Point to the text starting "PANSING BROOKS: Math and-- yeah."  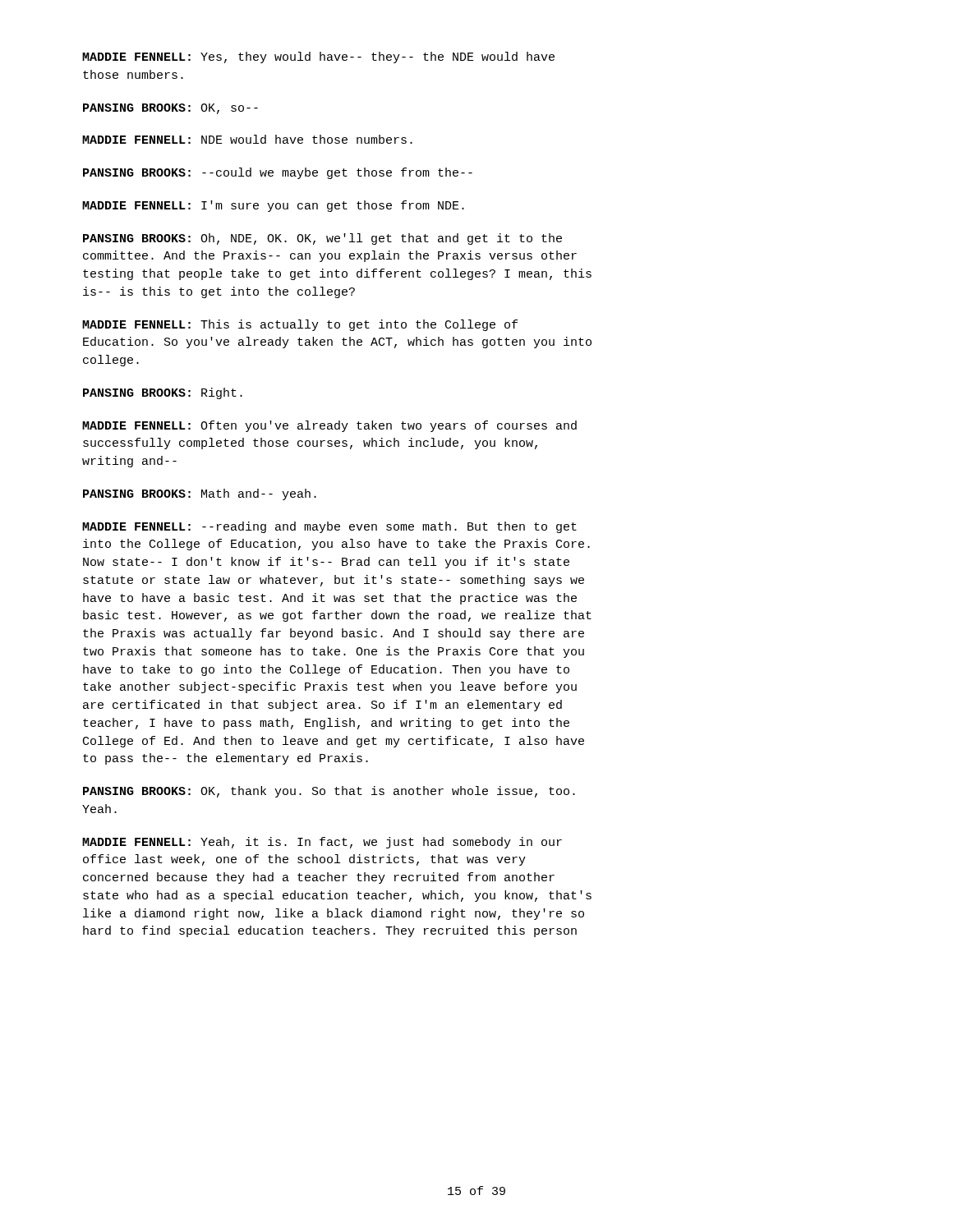point(200,495)
